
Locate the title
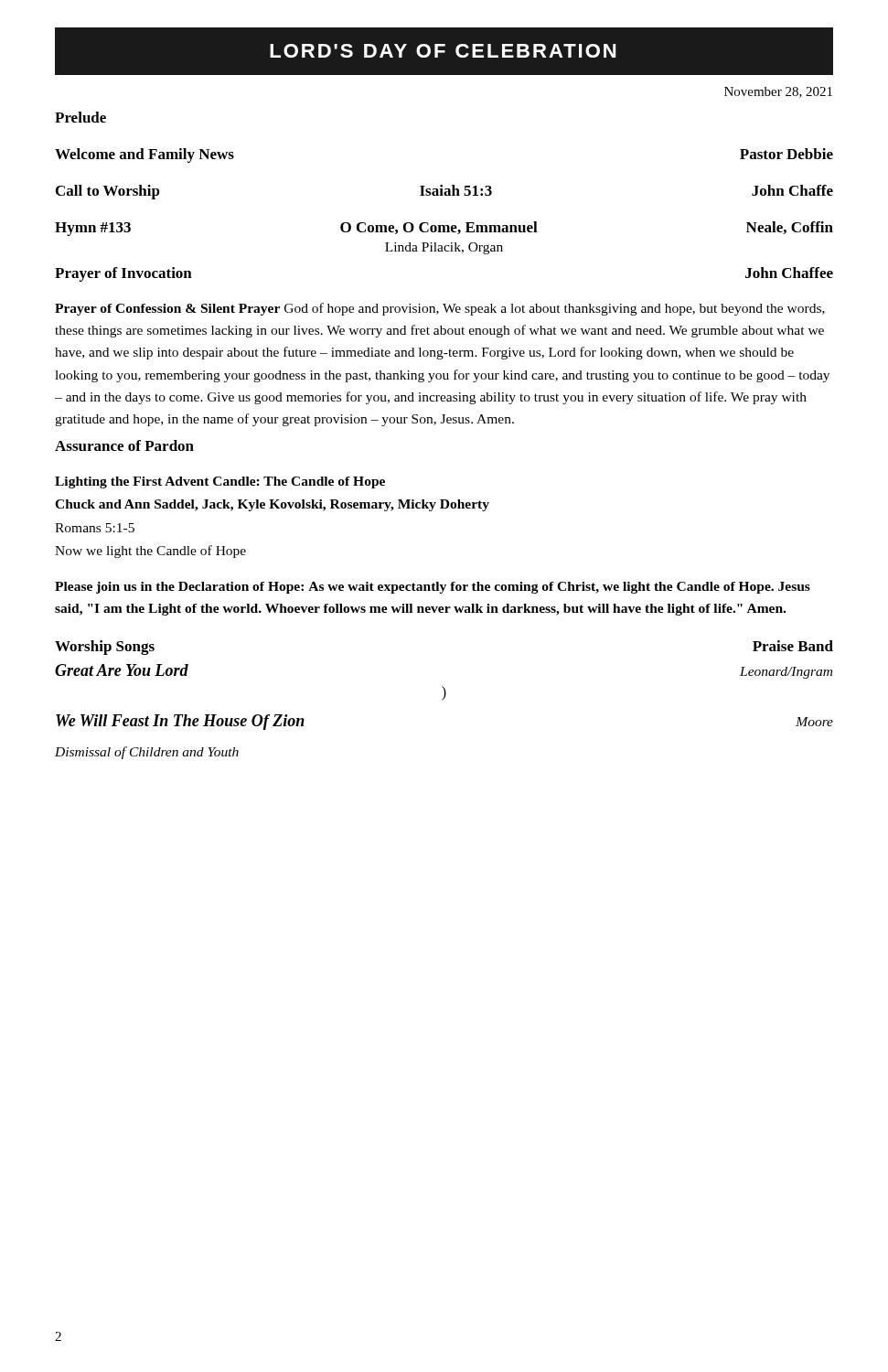point(444,51)
